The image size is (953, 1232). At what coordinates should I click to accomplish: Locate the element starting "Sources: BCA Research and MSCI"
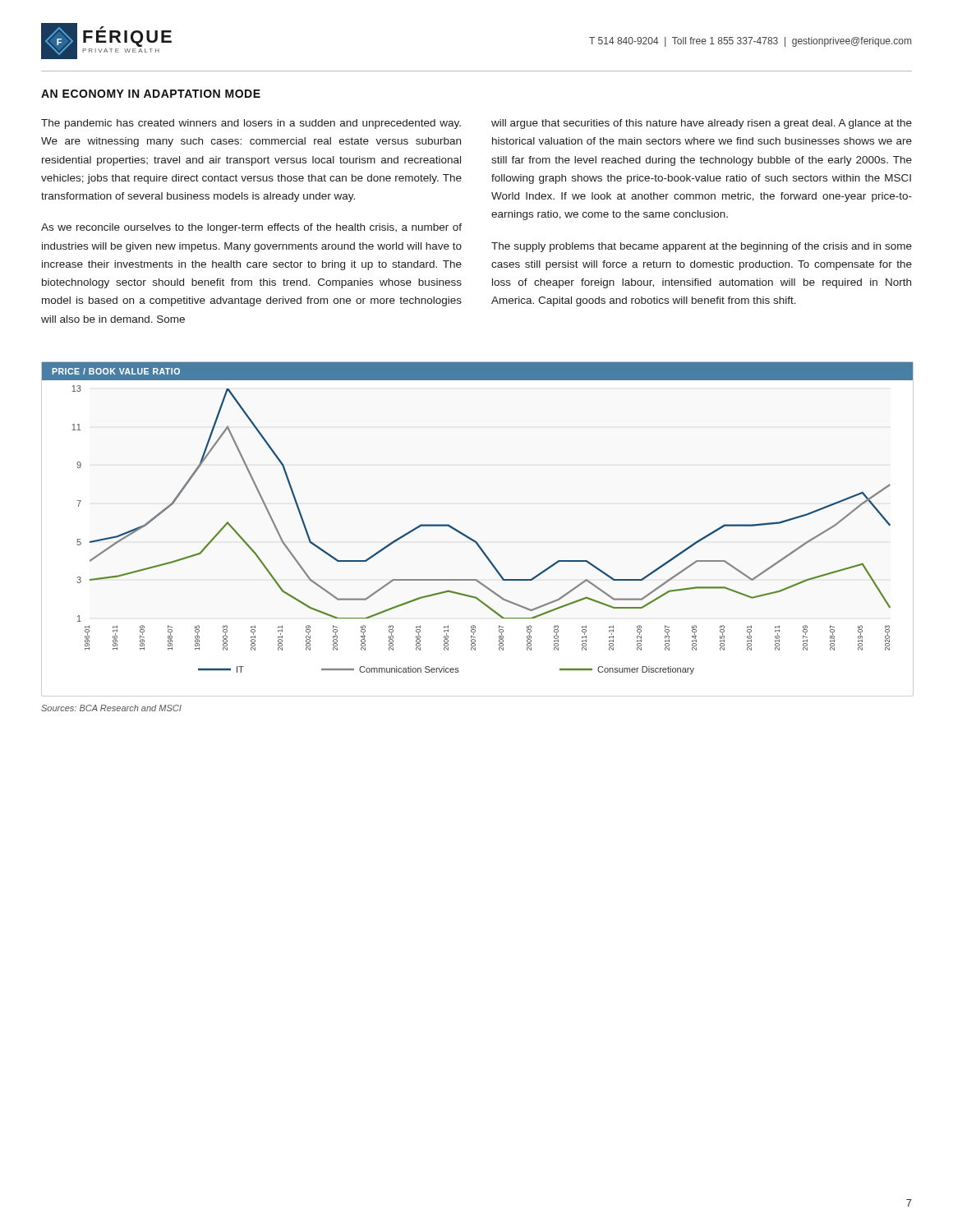click(111, 708)
